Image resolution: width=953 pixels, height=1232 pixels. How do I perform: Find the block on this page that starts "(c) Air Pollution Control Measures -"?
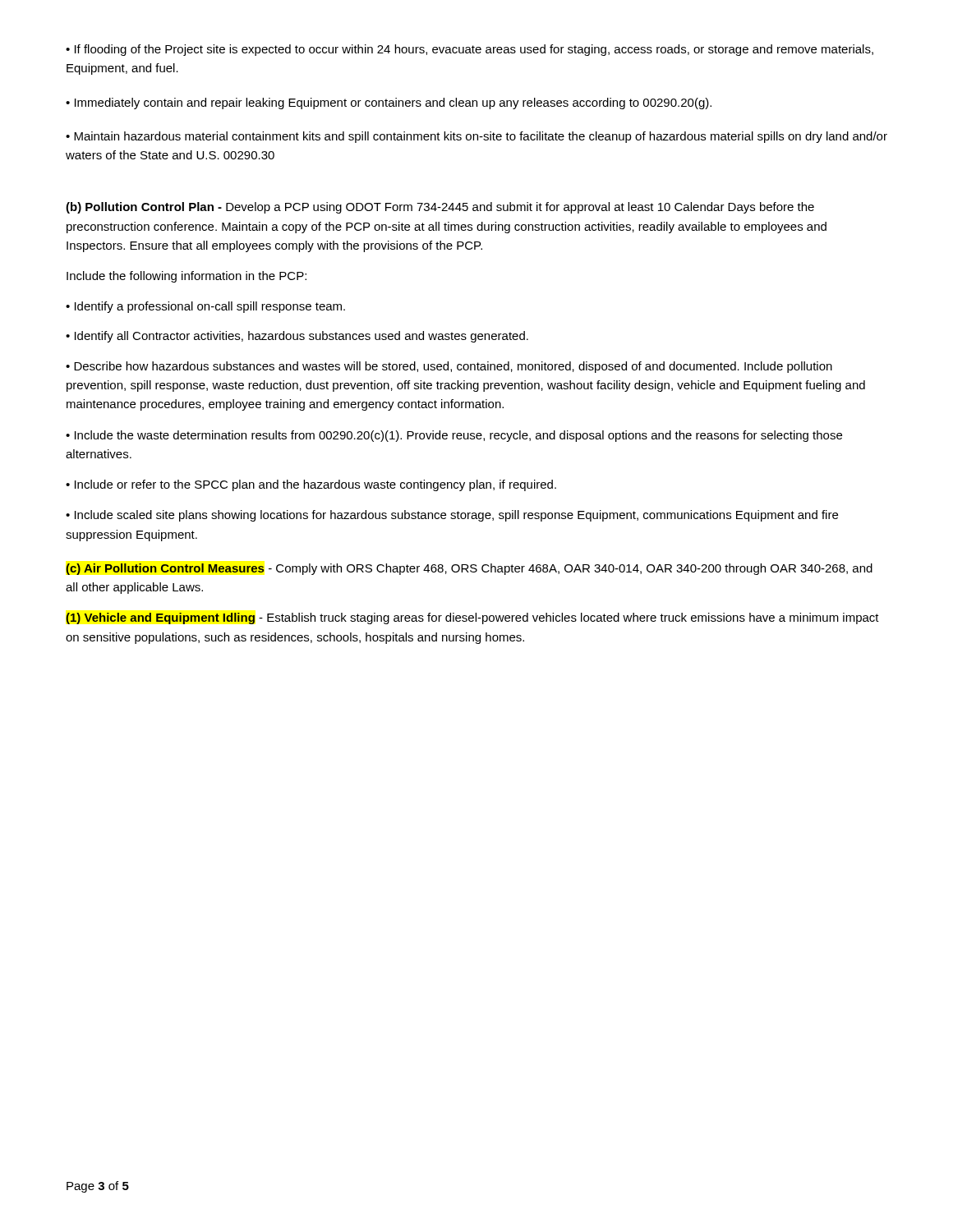coord(469,577)
